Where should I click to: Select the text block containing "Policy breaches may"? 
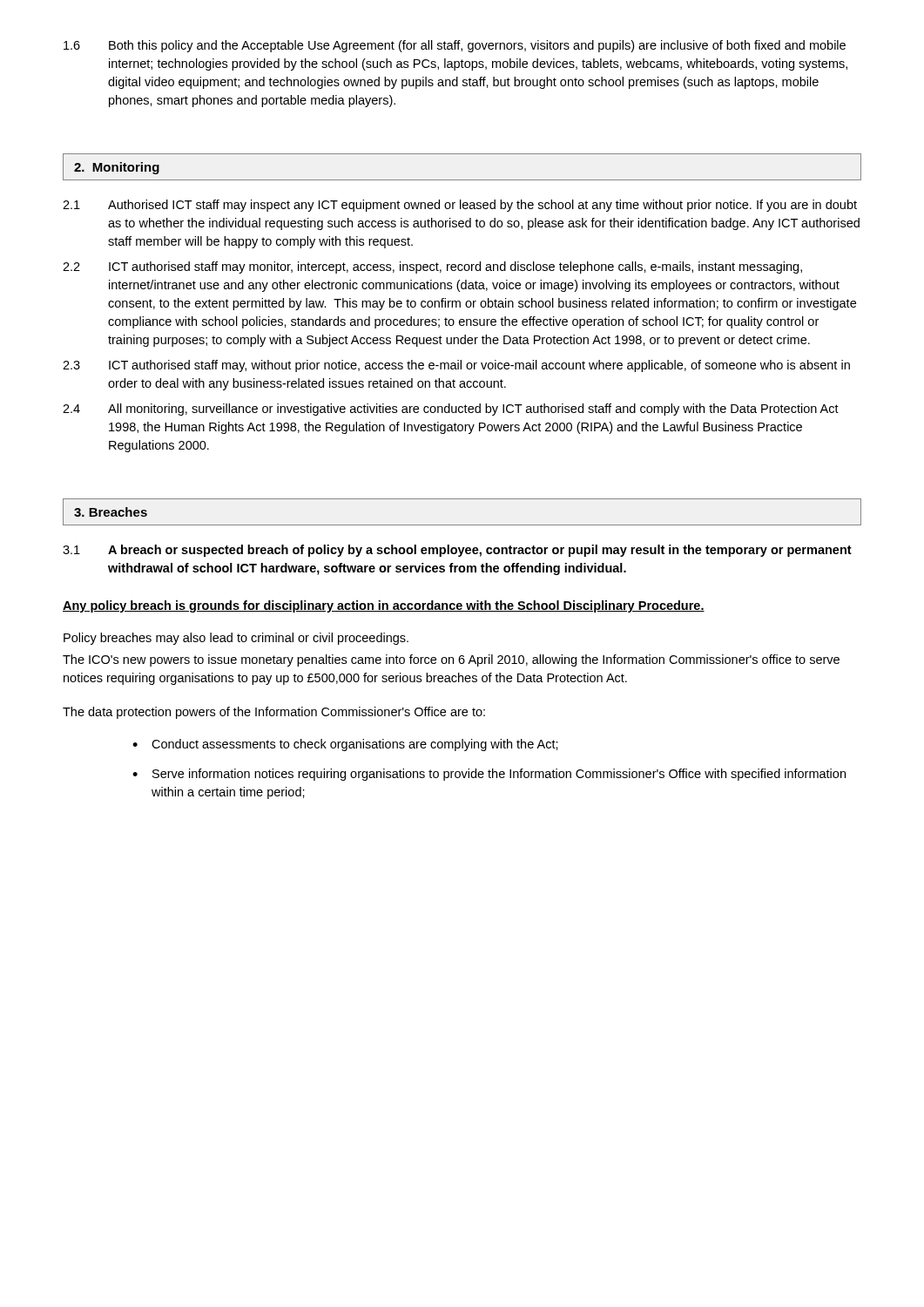coord(236,638)
